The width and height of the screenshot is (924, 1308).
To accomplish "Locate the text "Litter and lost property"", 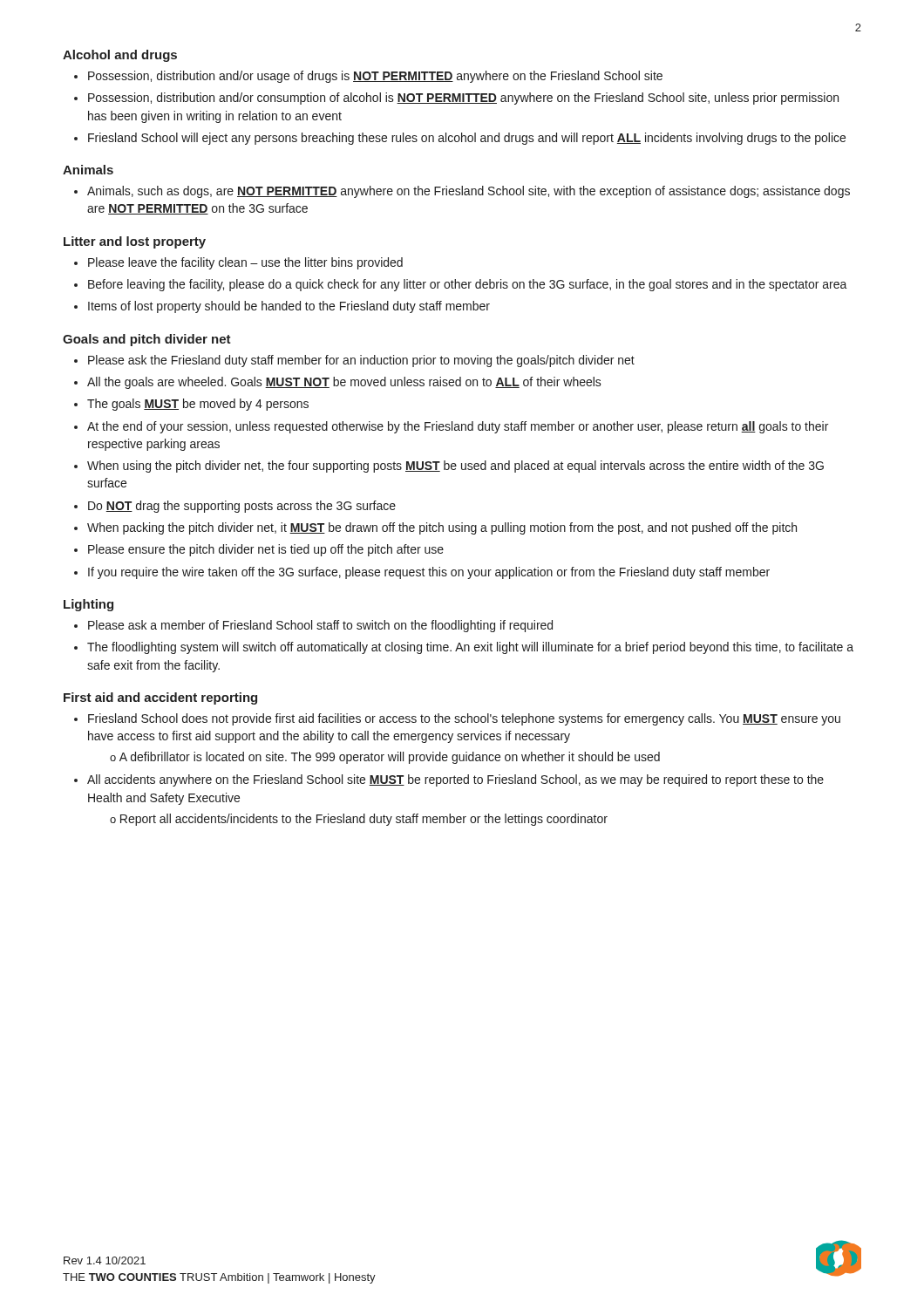I will click(x=134, y=241).
